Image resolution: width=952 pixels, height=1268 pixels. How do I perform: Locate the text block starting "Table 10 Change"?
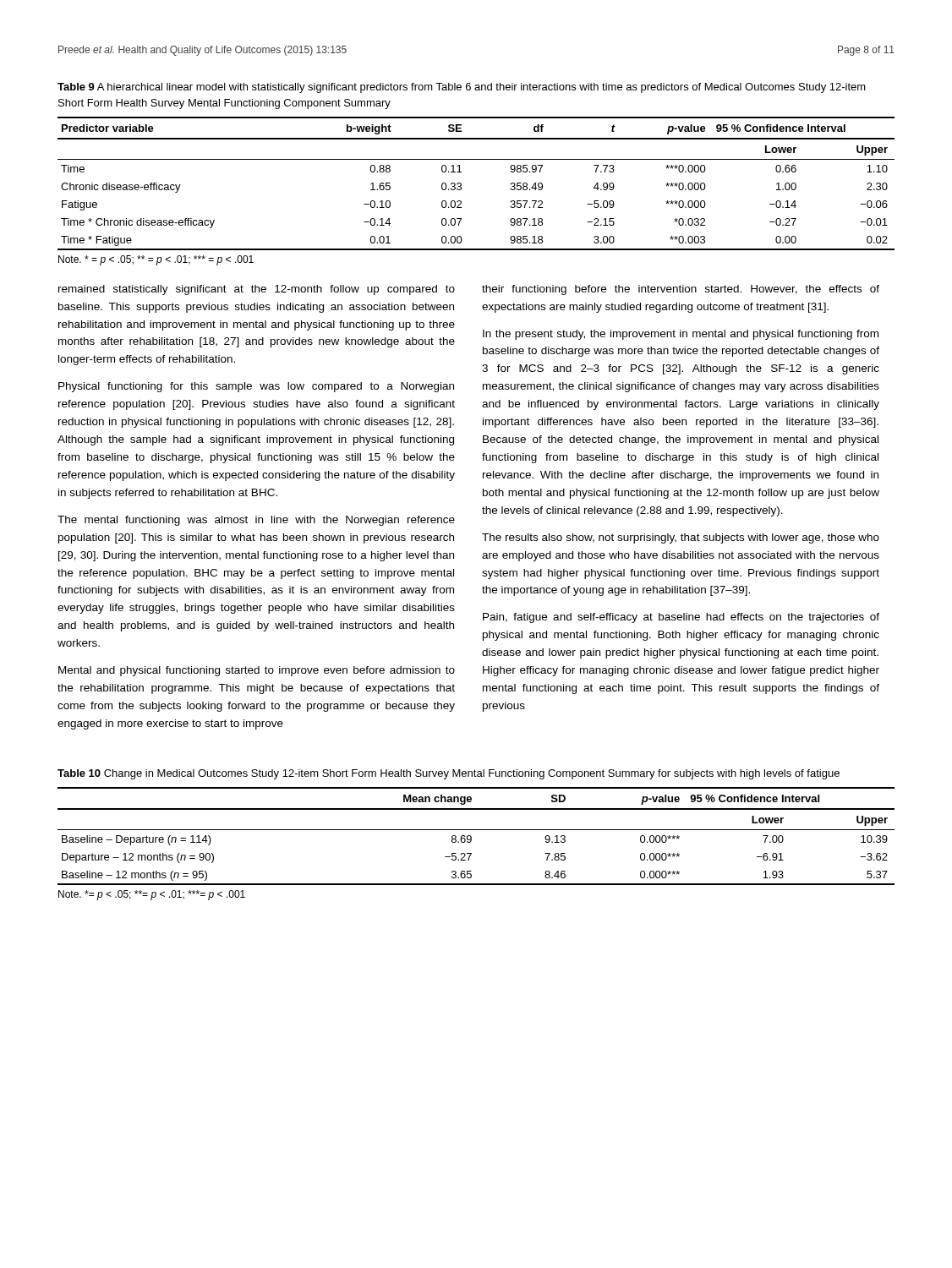tap(449, 773)
